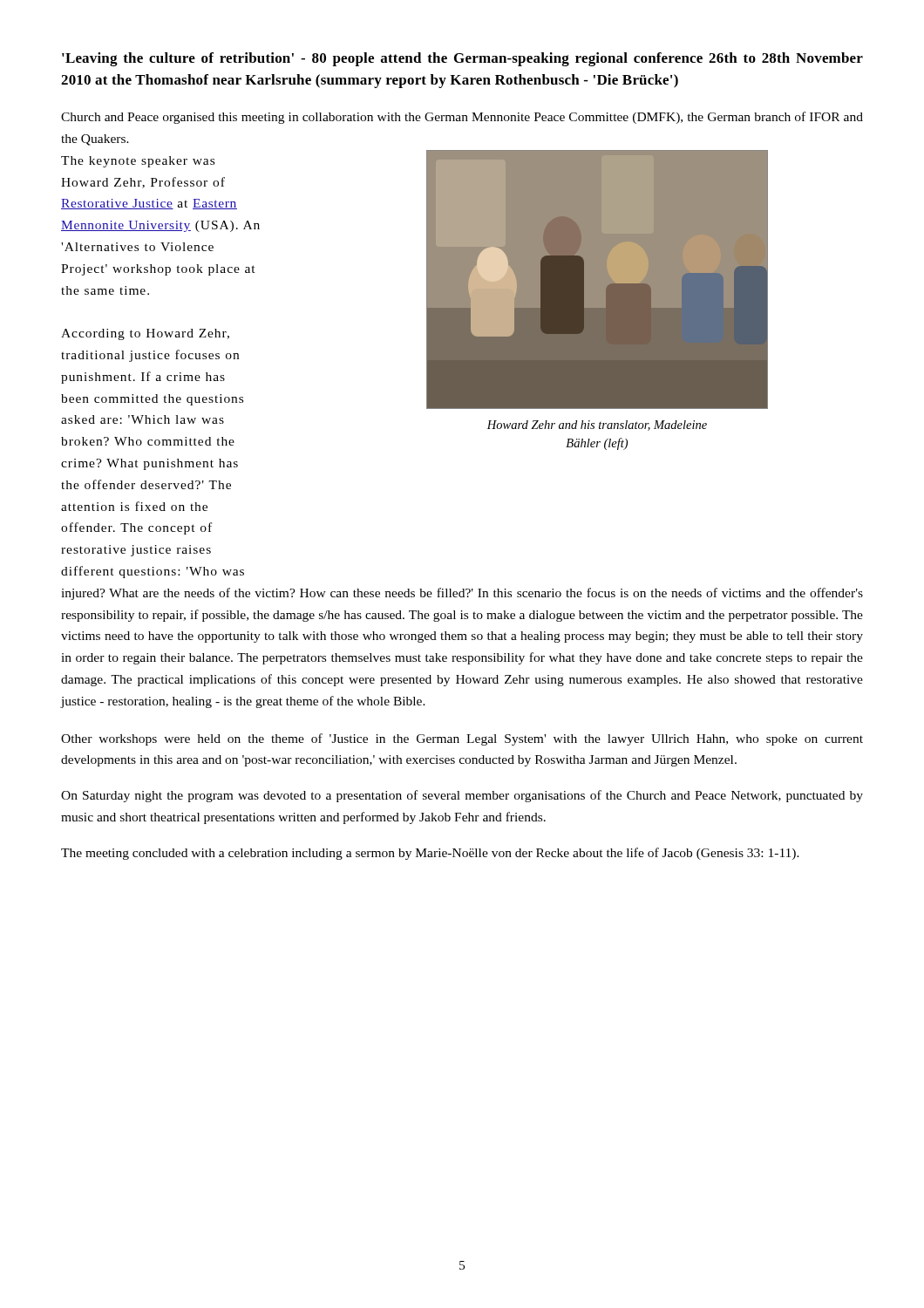
Task: Click on the region starting "Other workshops were held"
Action: pyautogui.click(x=462, y=749)
